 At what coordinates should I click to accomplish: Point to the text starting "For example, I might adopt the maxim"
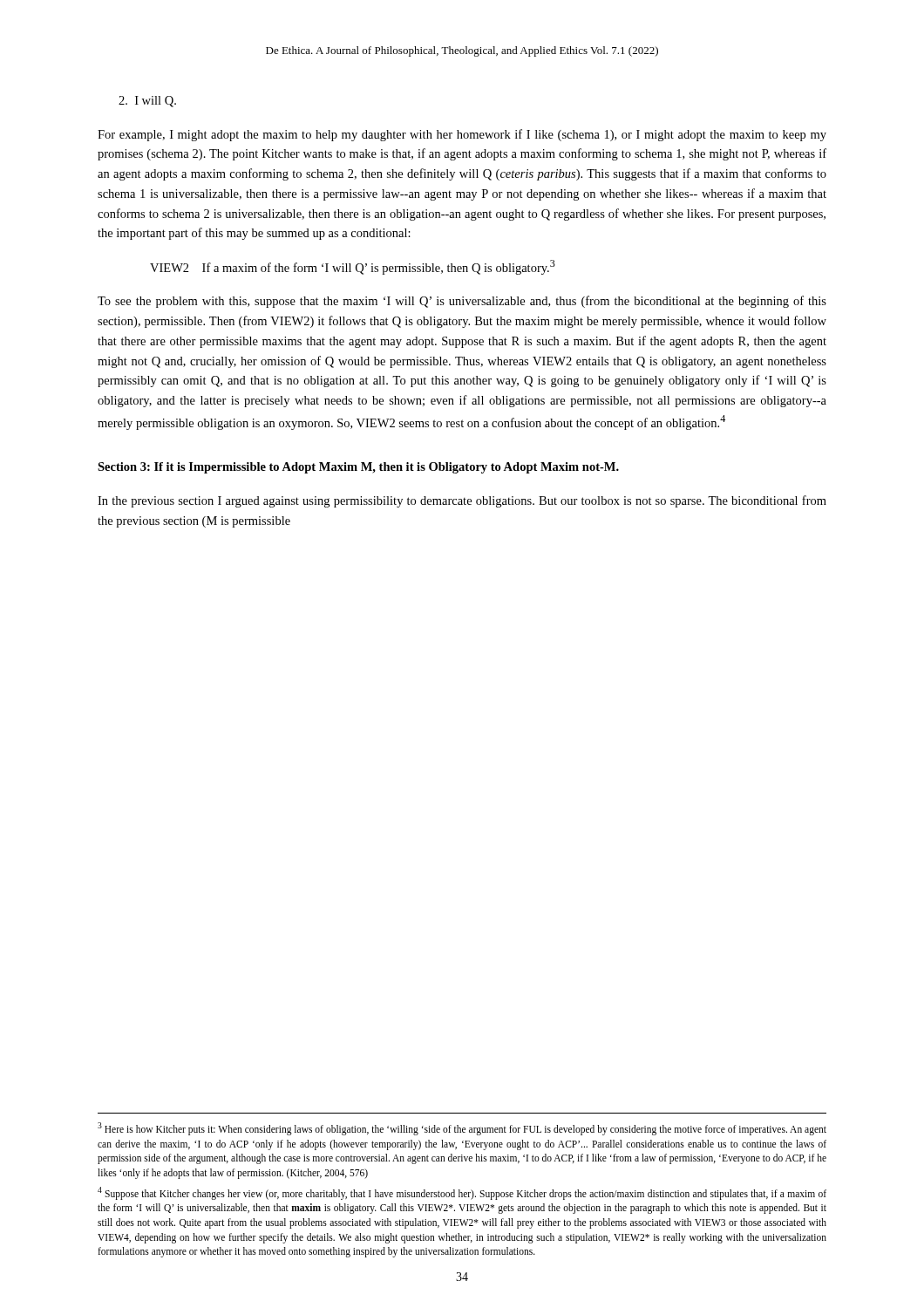tap(462, 184)
